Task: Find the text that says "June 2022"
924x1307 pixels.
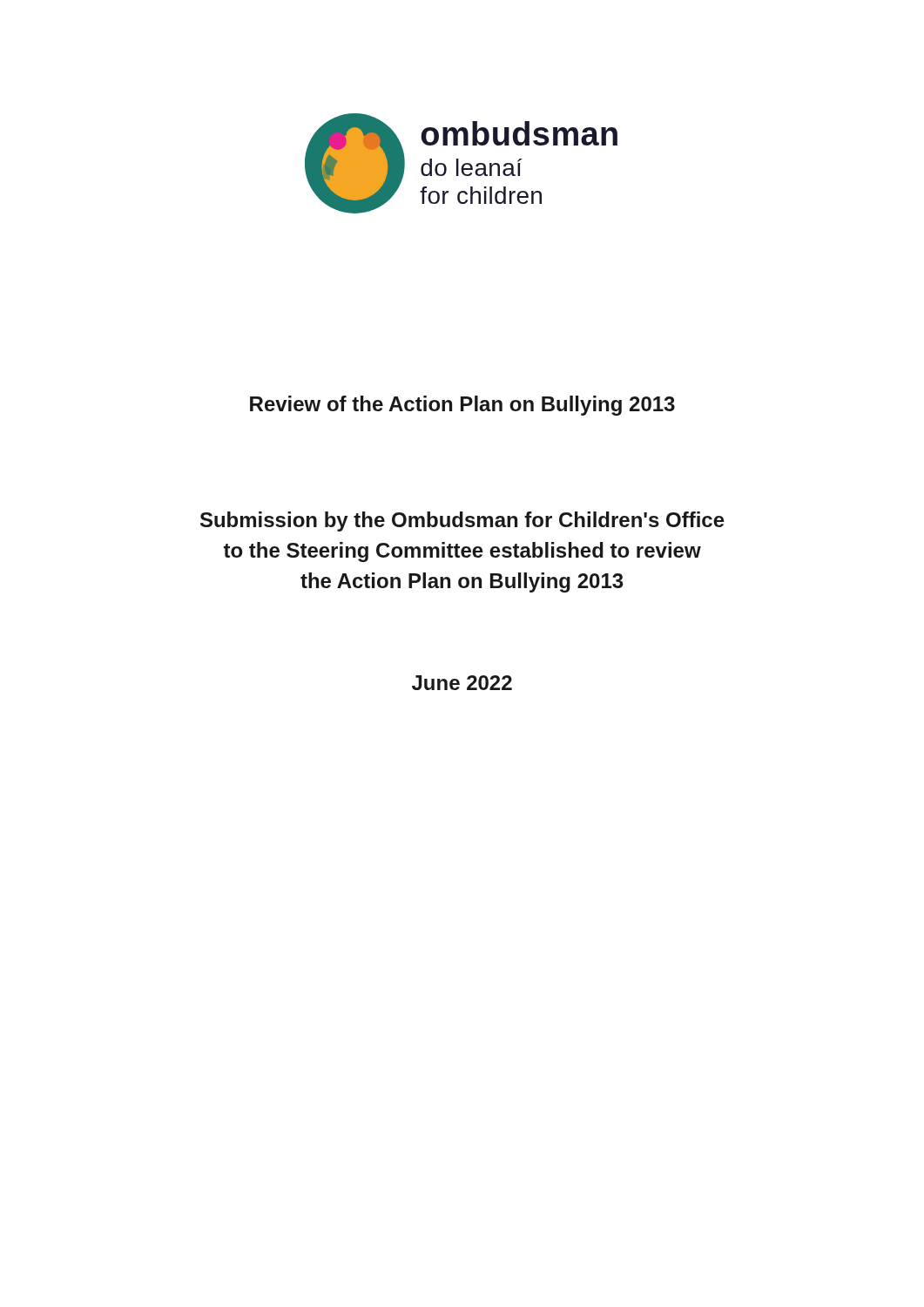Action: coord(462,683)
